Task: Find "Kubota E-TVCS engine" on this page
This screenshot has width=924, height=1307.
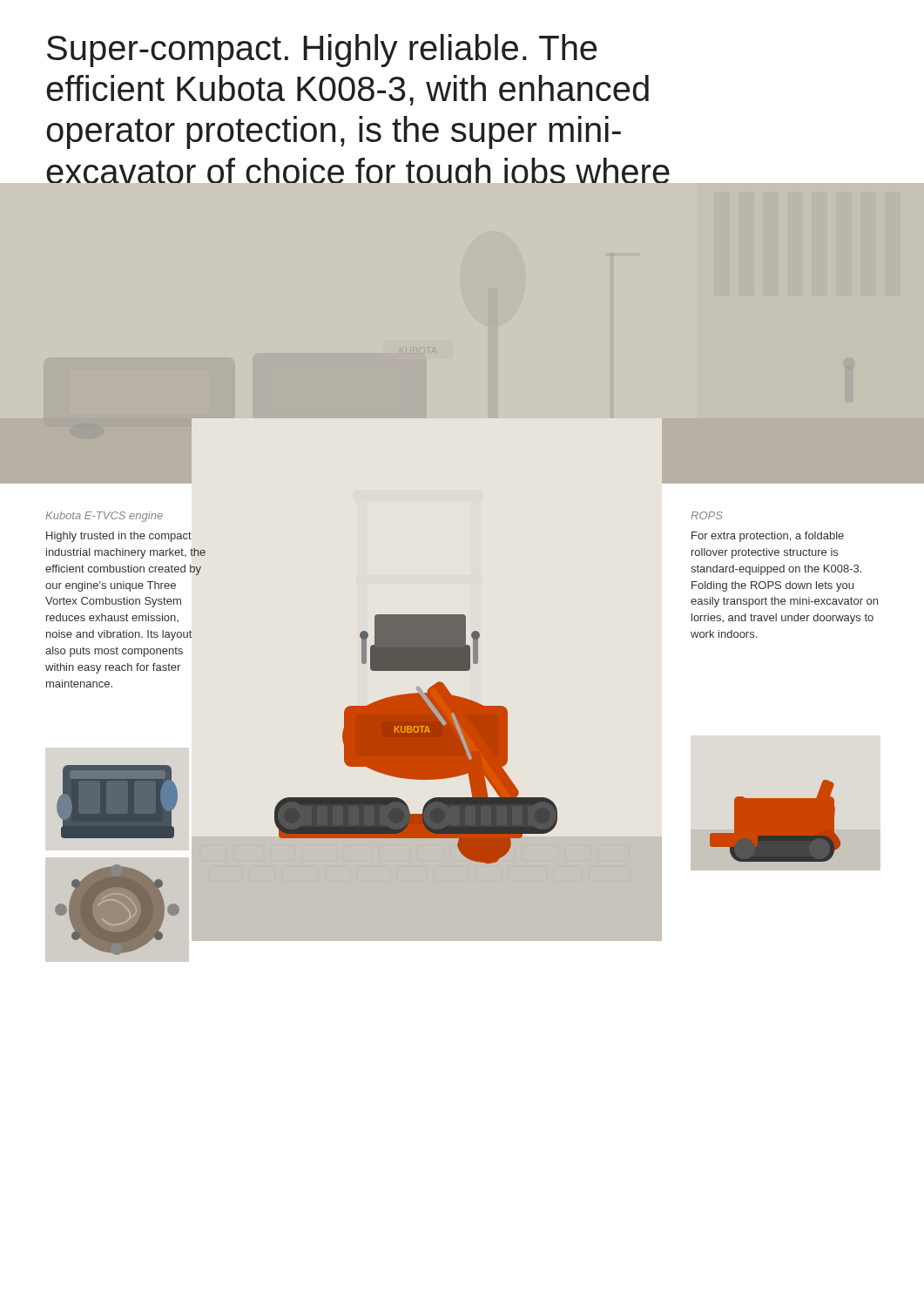Action: [x=104, y=515]
